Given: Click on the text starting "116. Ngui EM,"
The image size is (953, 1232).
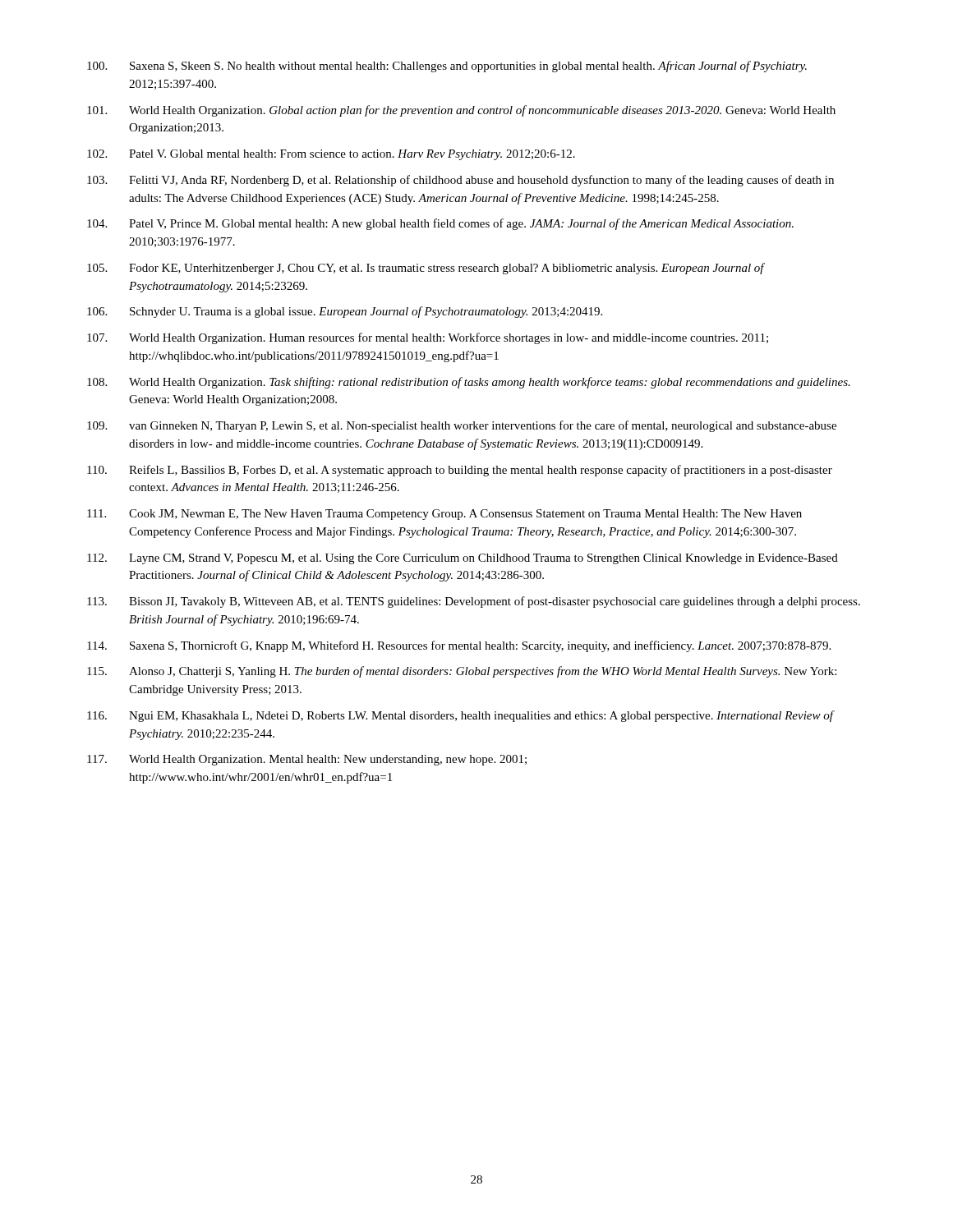Looking at the screenshot, I should [x=476, y=725].
